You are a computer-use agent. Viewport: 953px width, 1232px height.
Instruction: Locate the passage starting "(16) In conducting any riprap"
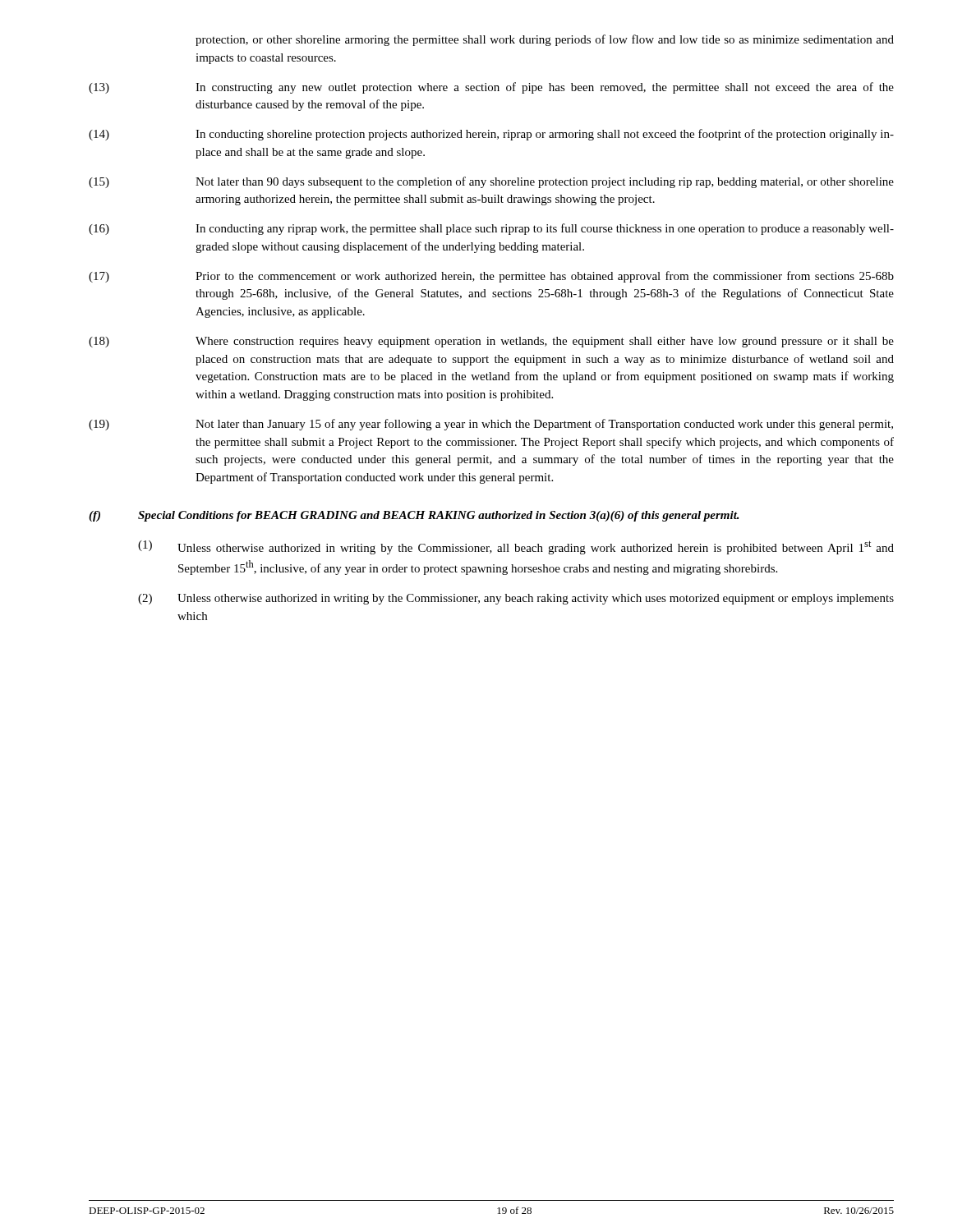click(x=491, y=238)
